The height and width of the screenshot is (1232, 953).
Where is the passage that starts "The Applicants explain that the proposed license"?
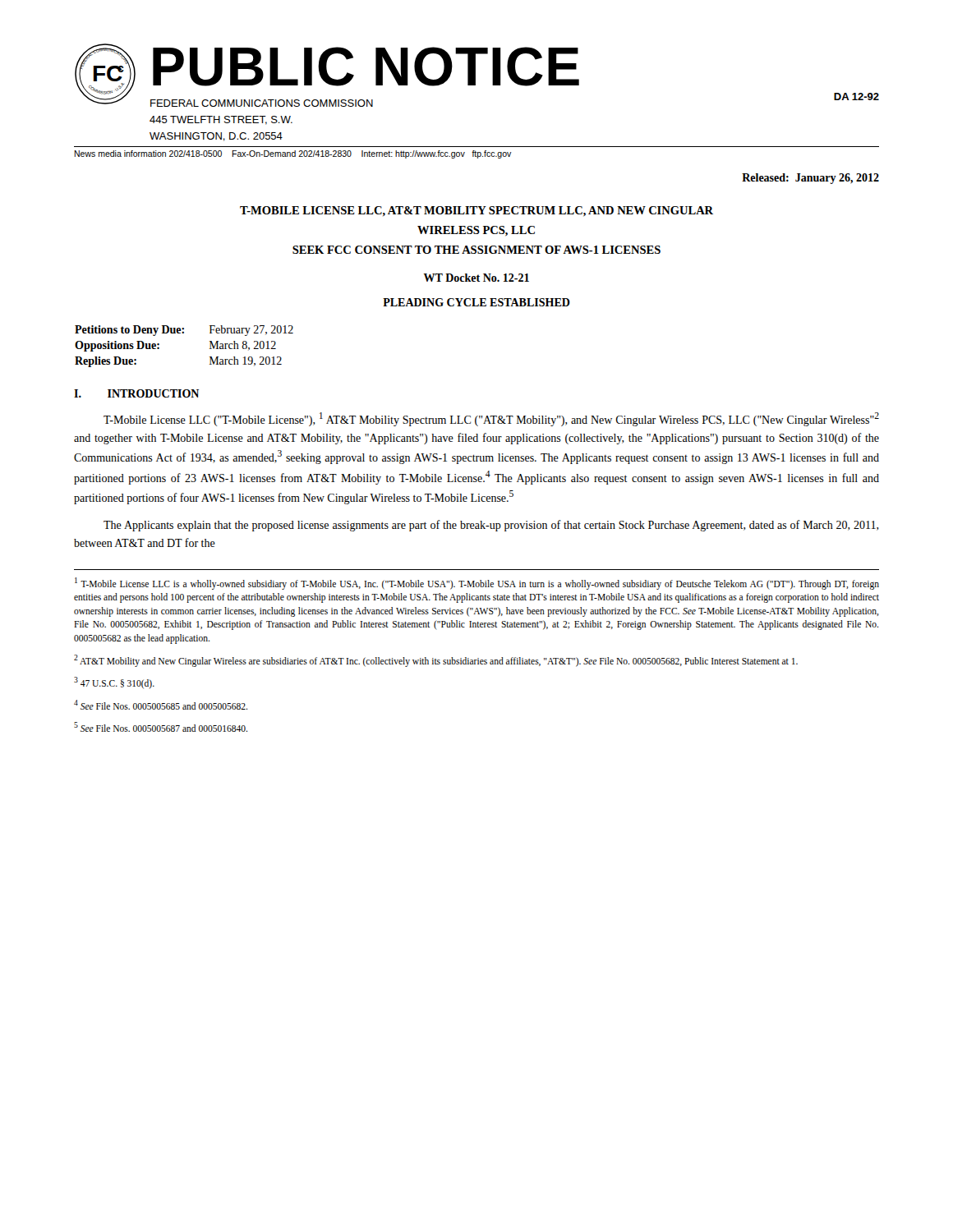[476, 534]
